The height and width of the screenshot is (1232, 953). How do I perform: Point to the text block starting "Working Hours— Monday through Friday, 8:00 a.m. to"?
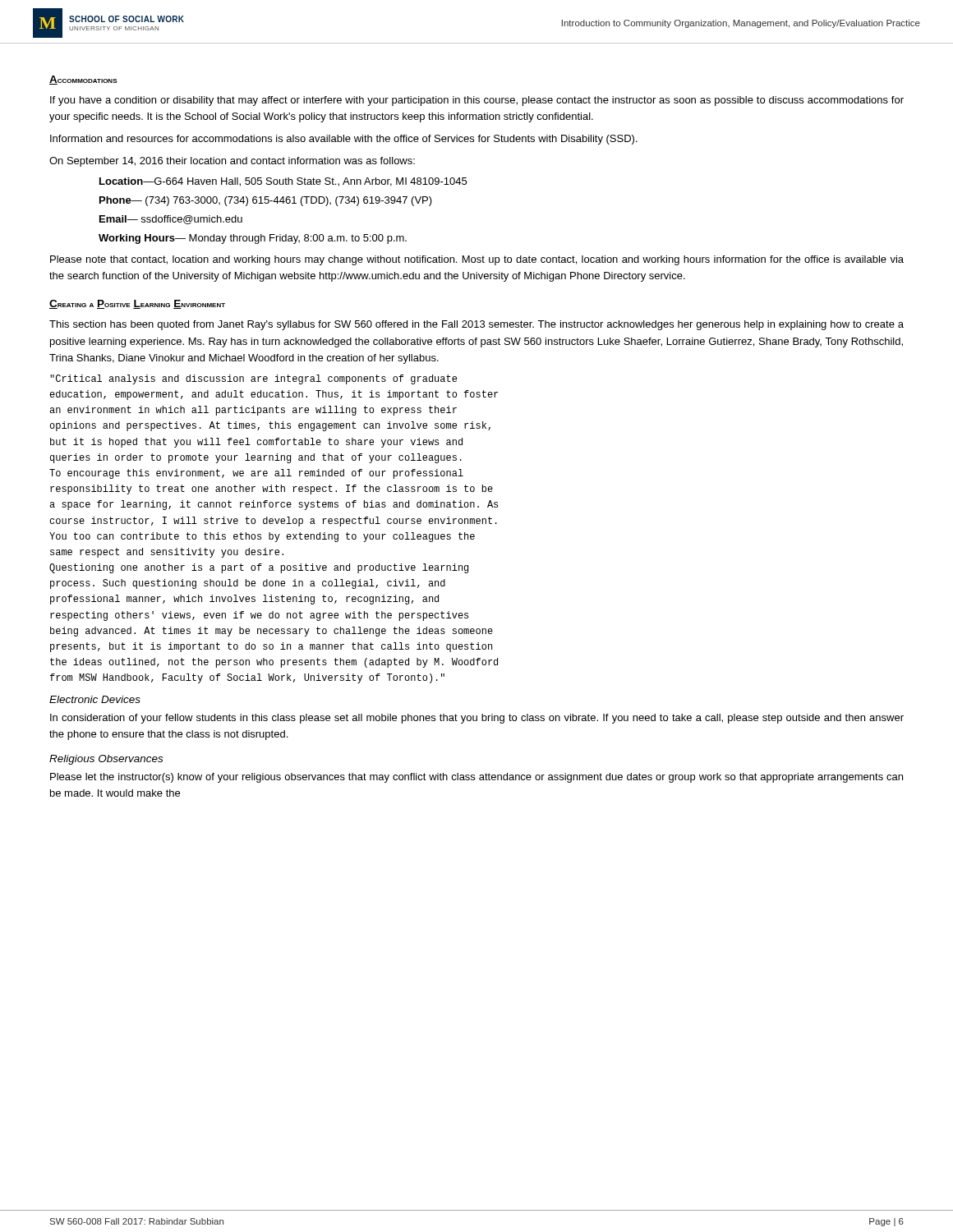253,238
